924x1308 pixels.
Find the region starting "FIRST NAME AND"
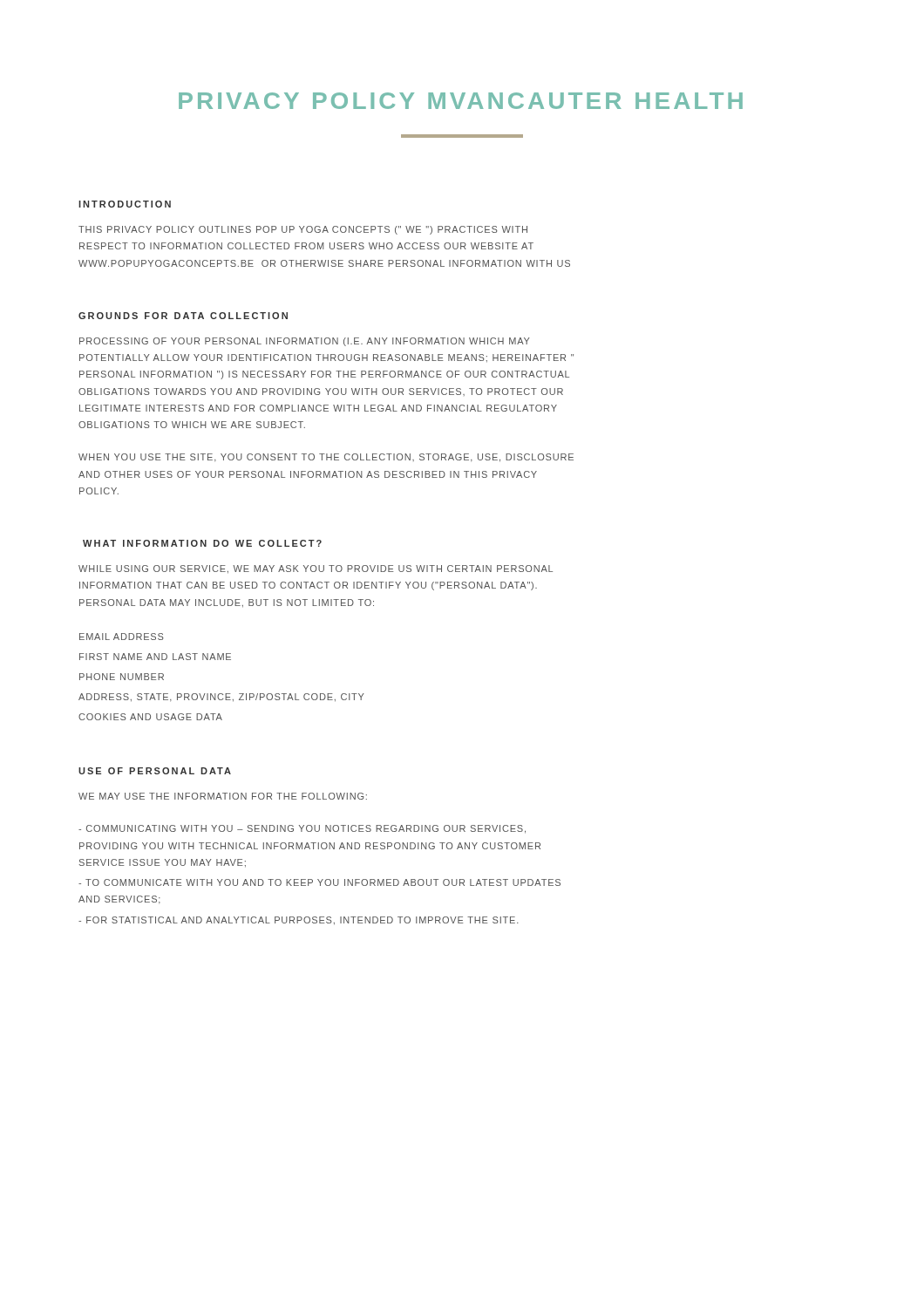coord(155,656)
